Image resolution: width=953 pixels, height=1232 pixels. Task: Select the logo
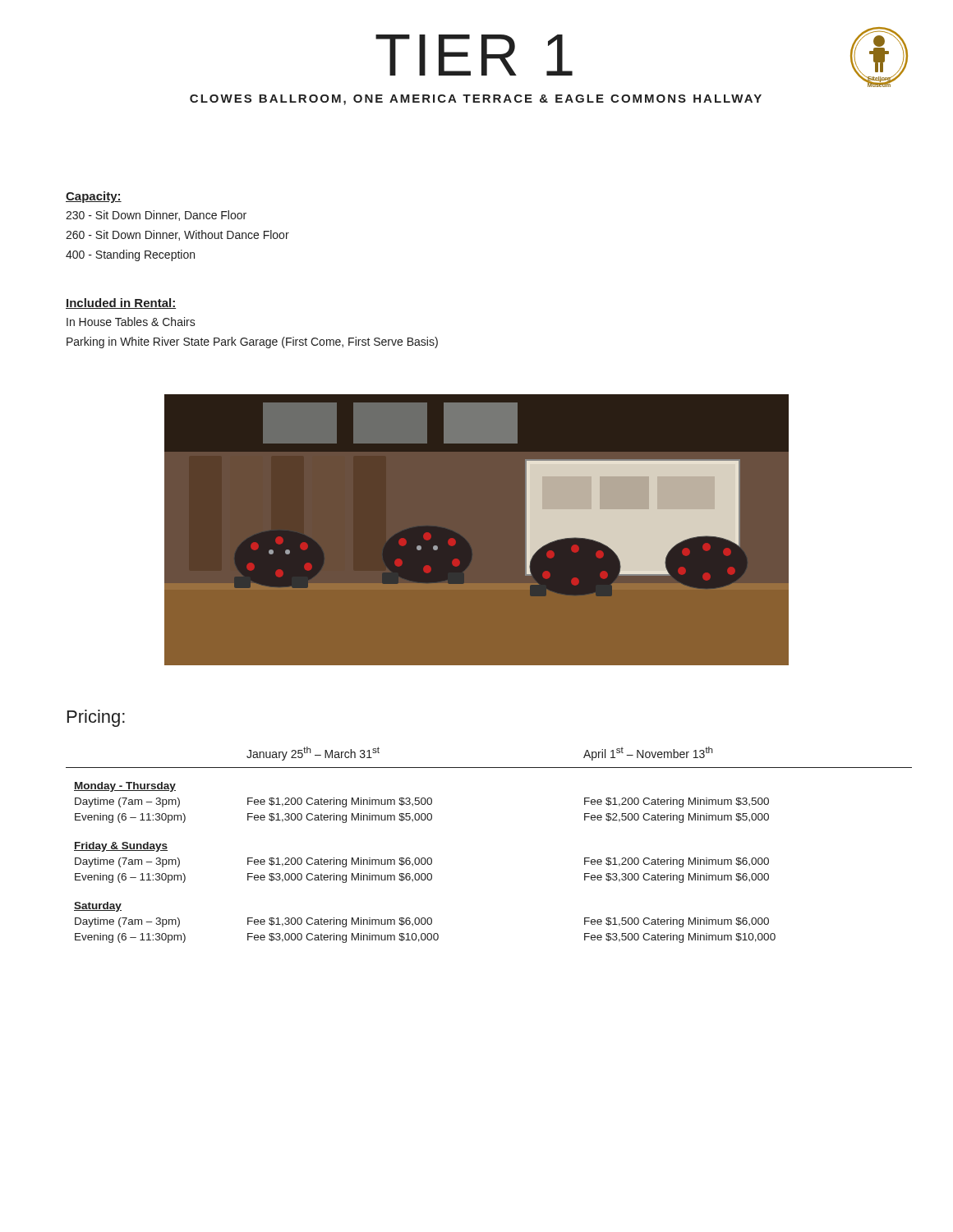[879, 59]
